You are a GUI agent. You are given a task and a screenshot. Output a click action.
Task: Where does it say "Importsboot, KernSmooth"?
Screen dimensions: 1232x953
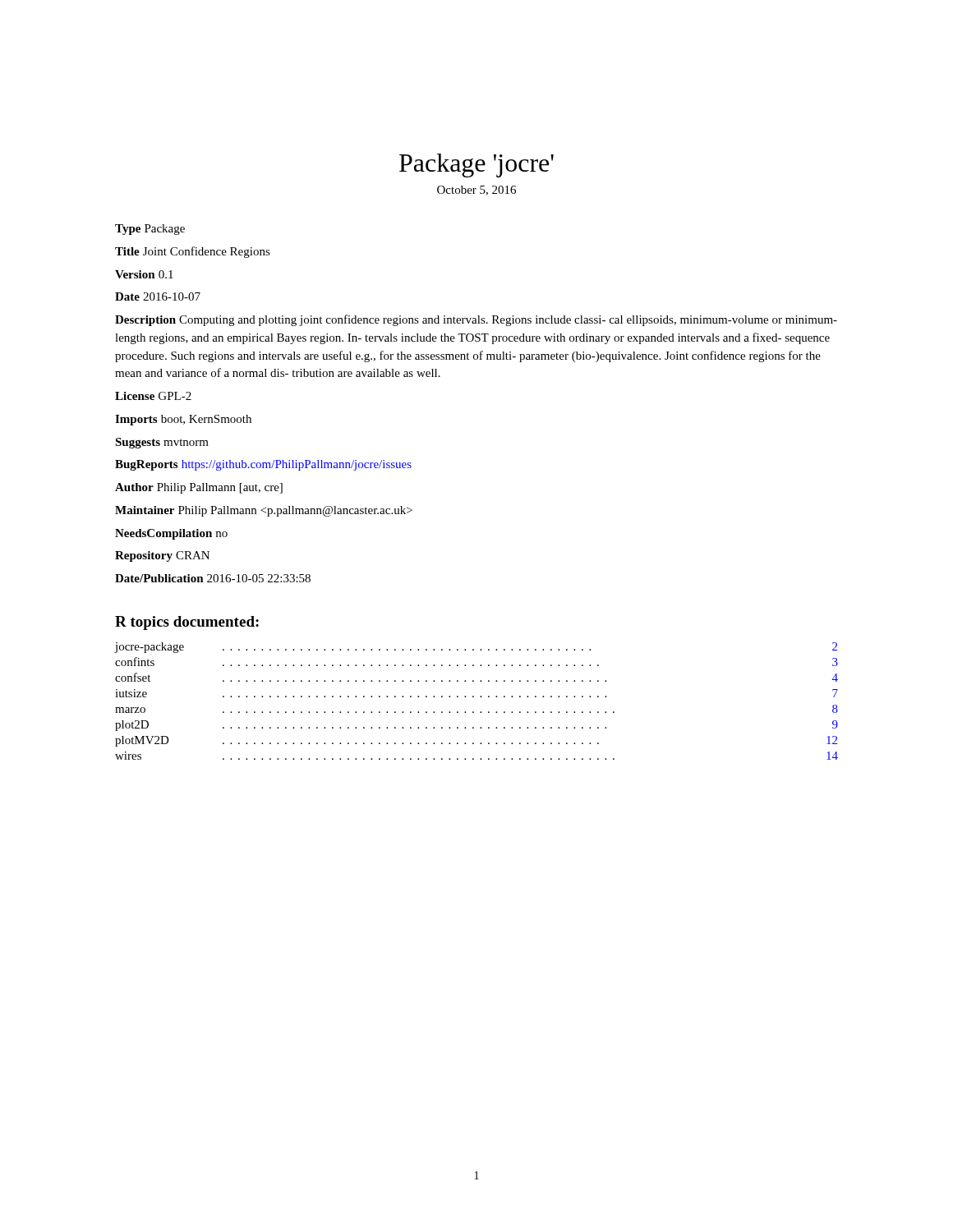(x=183, y=419)
